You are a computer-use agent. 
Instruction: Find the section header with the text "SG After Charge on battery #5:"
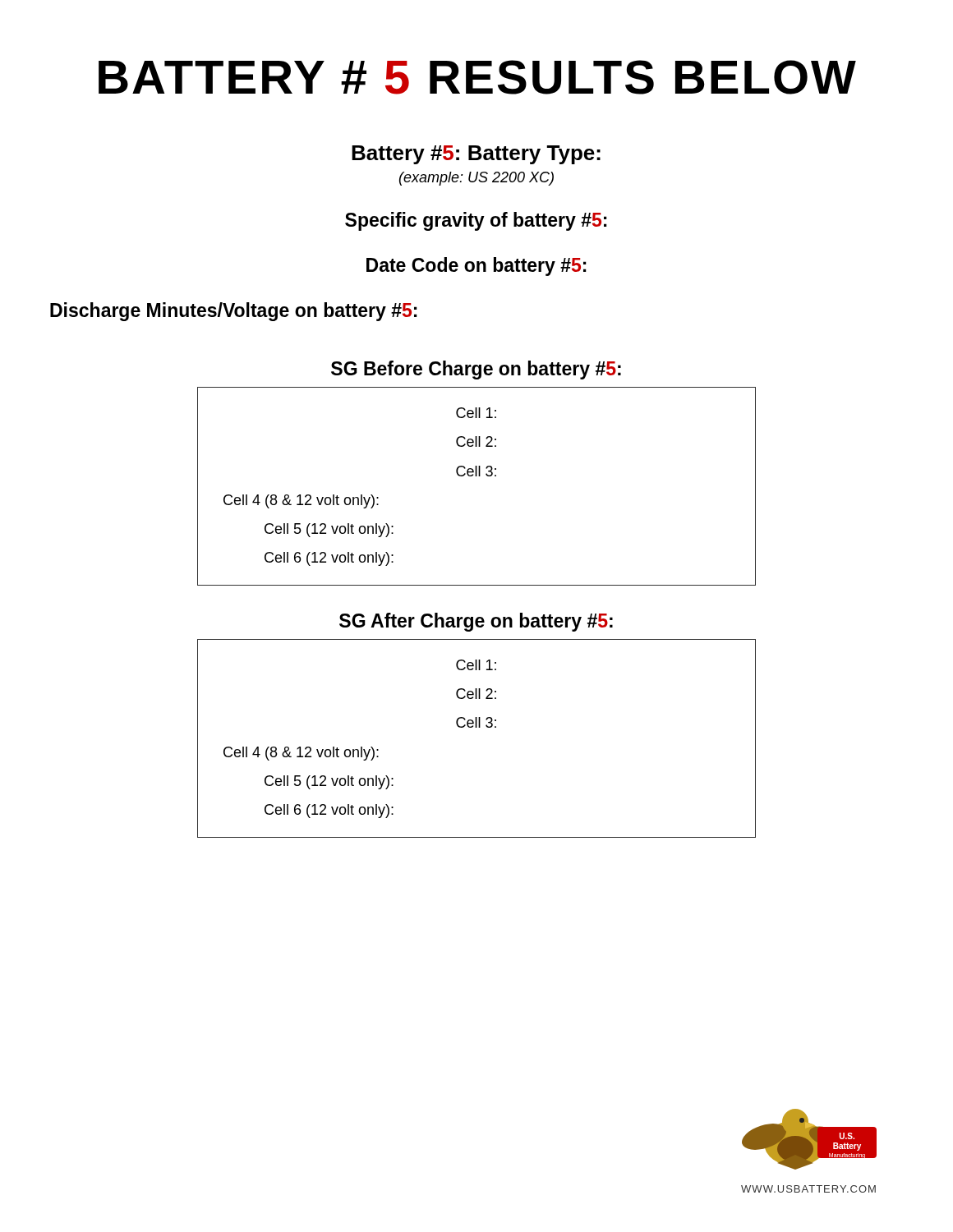coord(476,621)
